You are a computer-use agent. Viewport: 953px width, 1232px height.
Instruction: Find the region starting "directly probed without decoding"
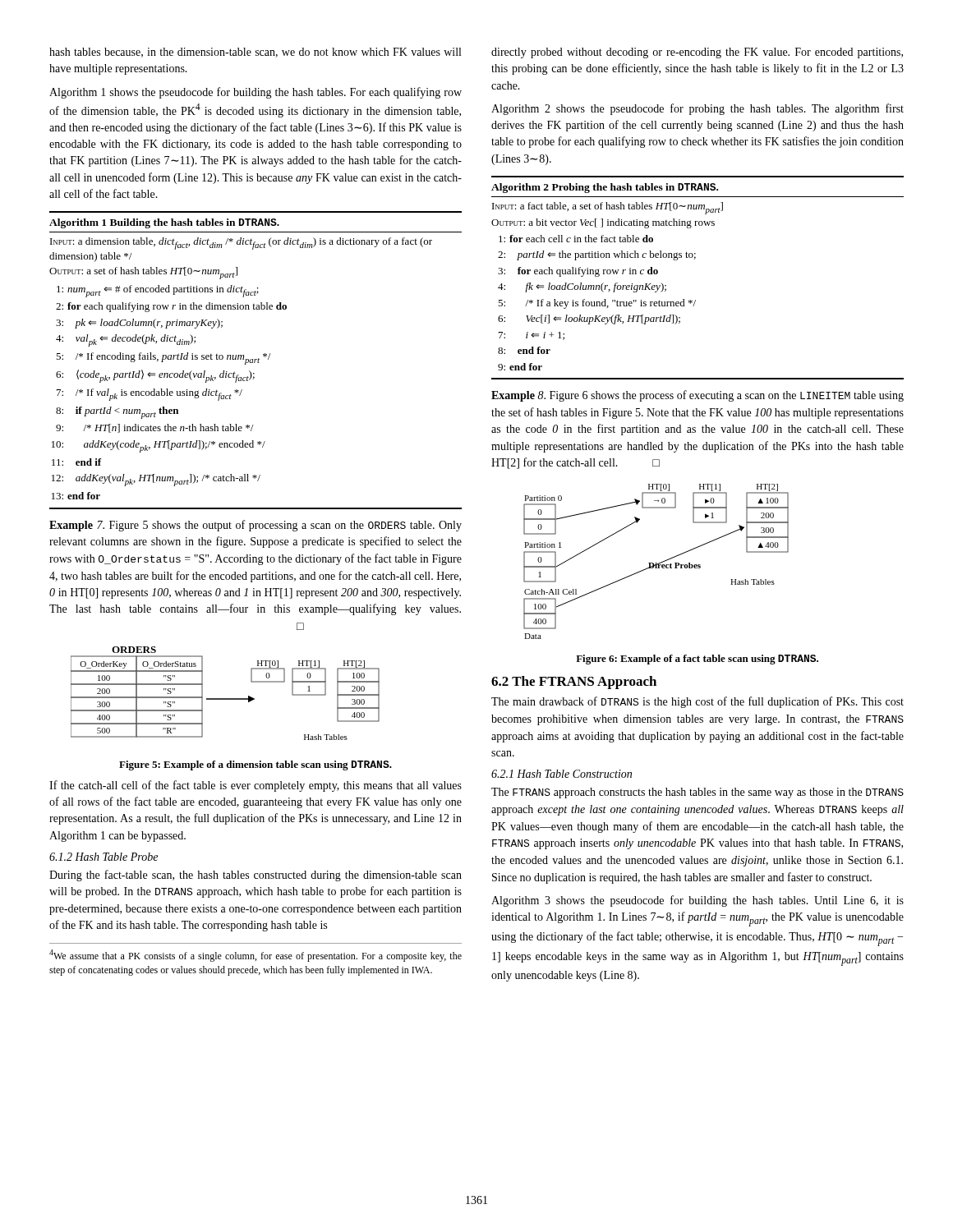698,106
